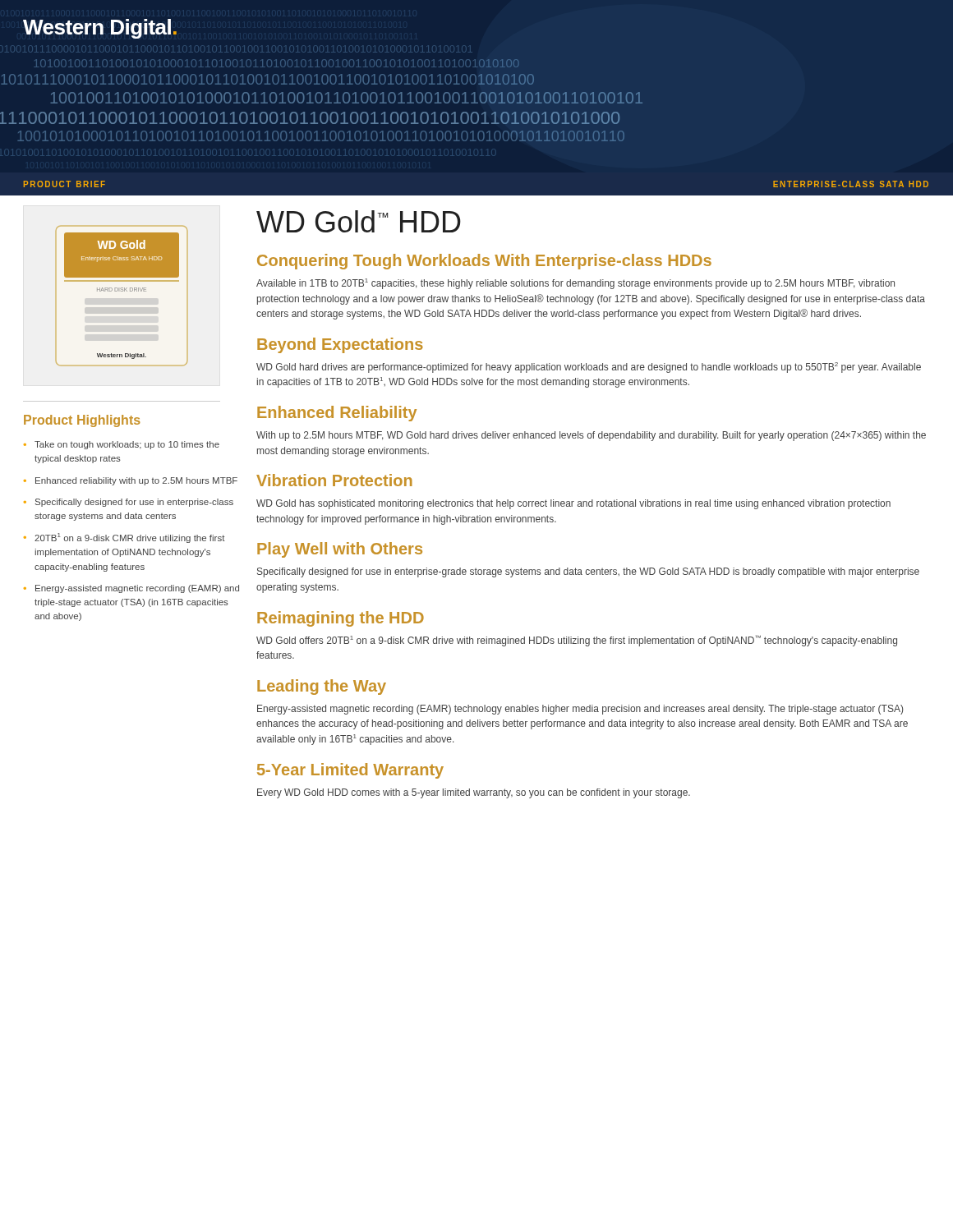Viewport: 953px width, 1232px height.
Task: Point to "Enhanced Reliability"
Action: tap(337, 412)
